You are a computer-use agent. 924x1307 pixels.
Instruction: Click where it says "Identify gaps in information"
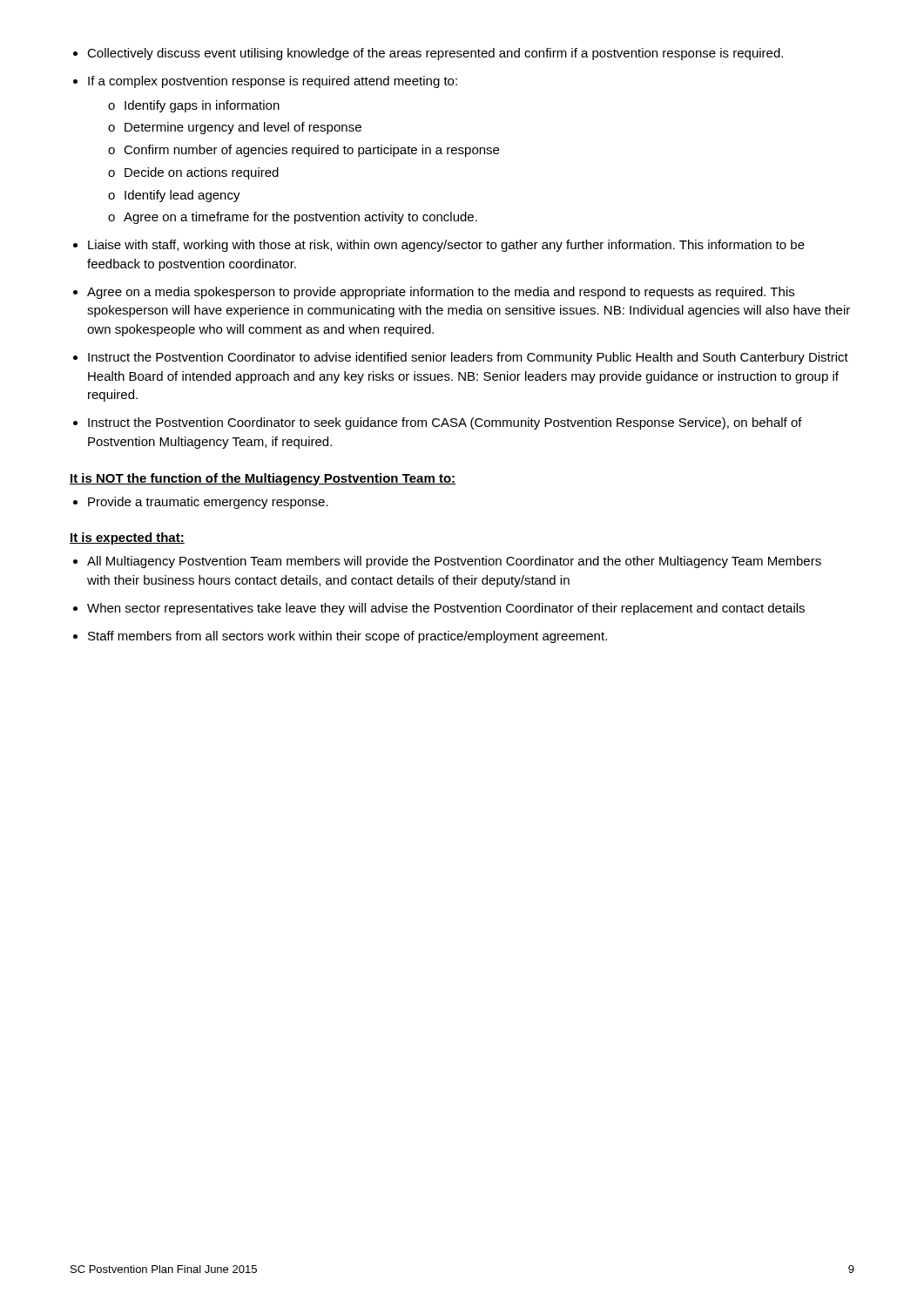[x=194, y=106]
